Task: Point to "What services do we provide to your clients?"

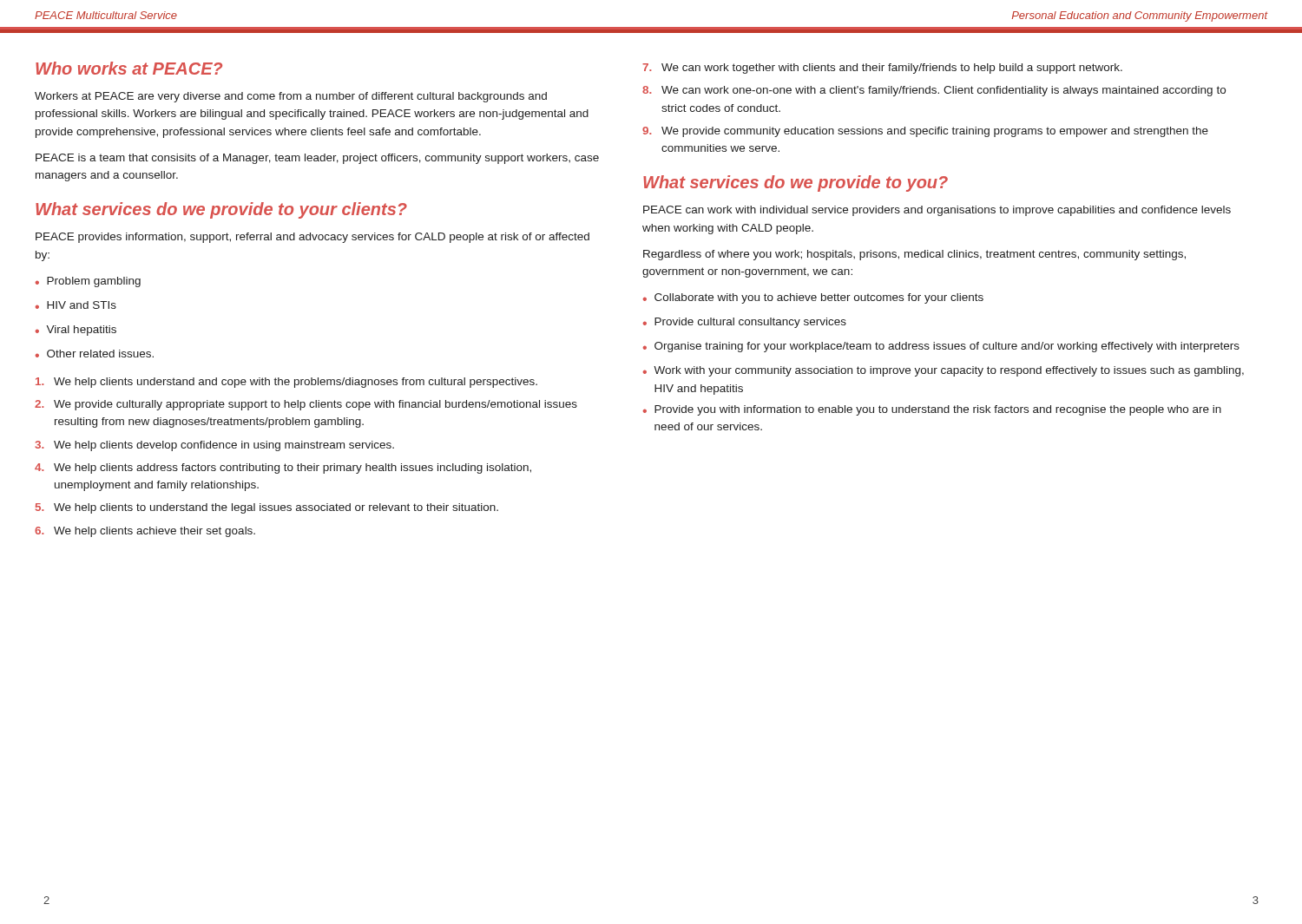Action: click(x=221, y=209)
